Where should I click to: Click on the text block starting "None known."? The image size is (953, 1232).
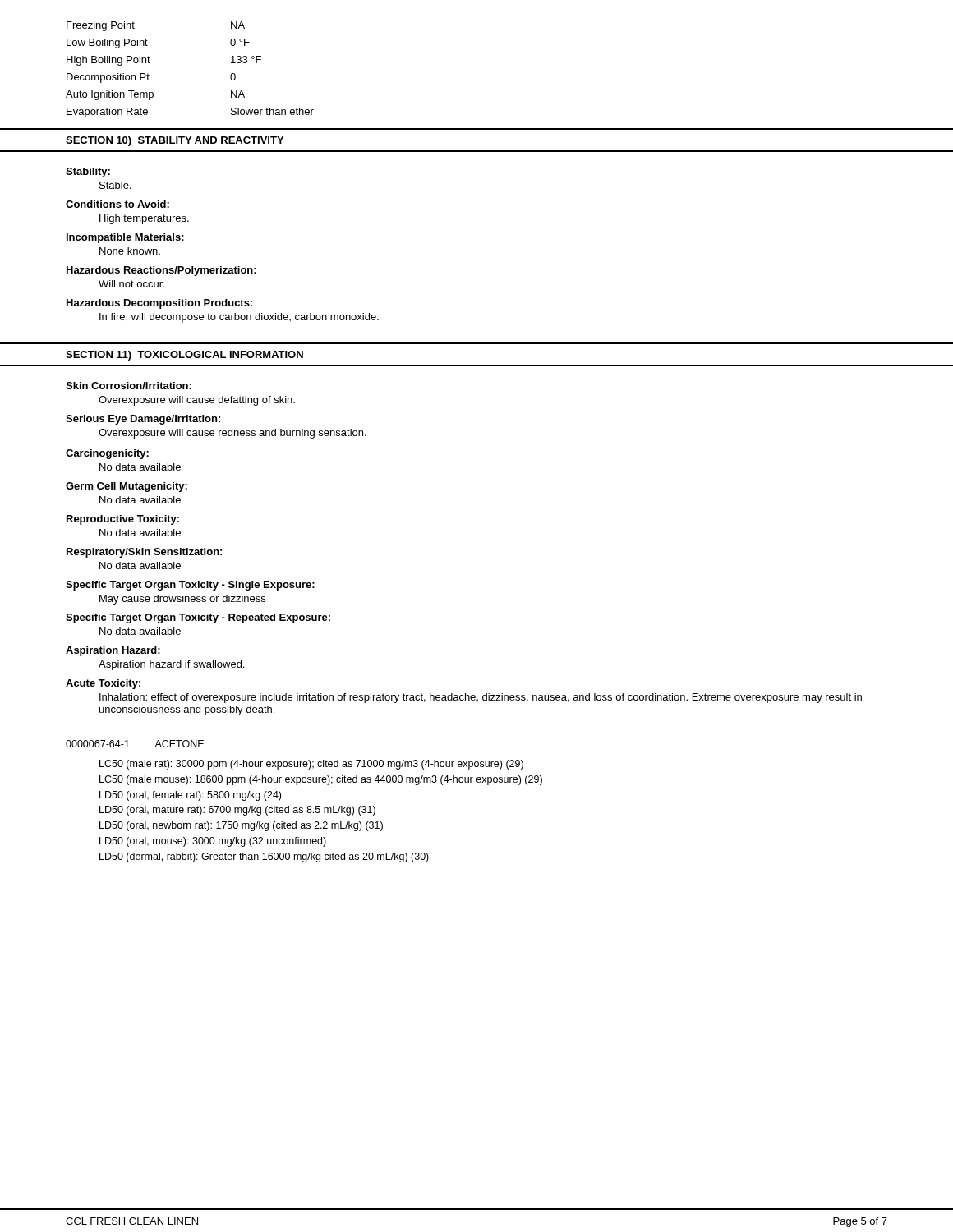tap(130, 251)
